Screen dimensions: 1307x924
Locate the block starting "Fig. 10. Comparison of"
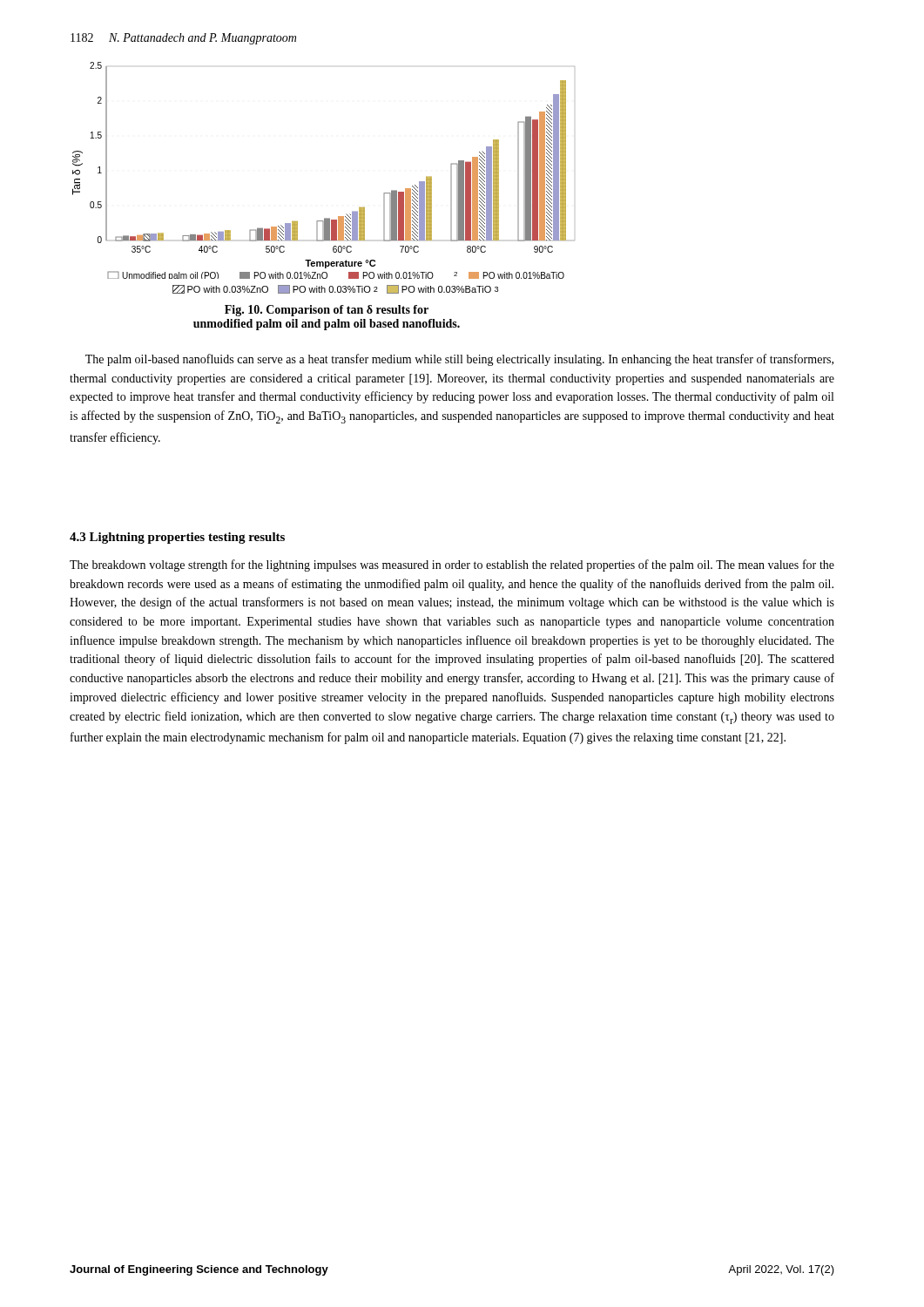coord(327,317)
